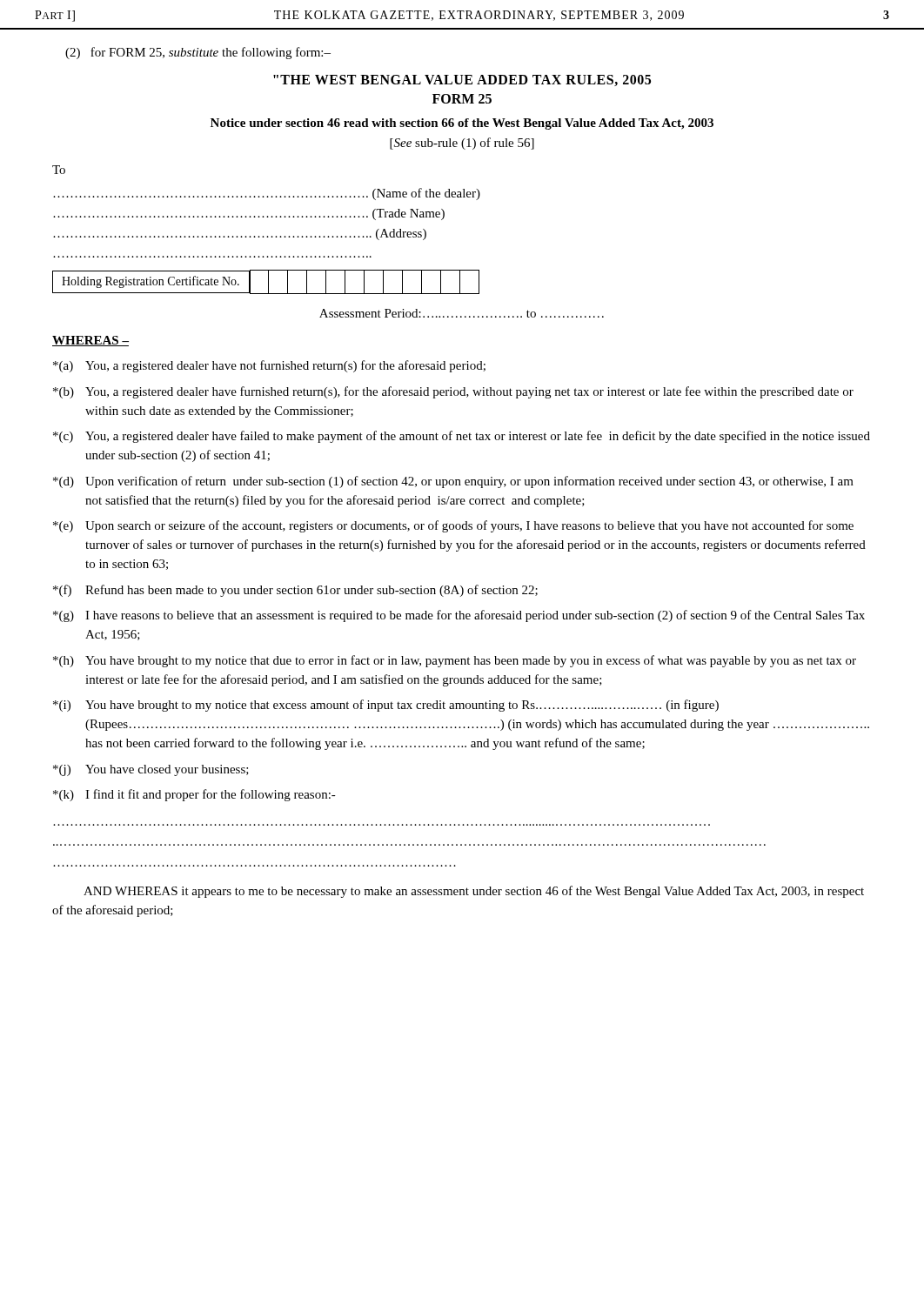Image resolution: width=924 pixels, height=1305 pixels.
Task: Click the passage that begins "(2) for FORM 25, substitute the following"
Action: click(191, 52)
